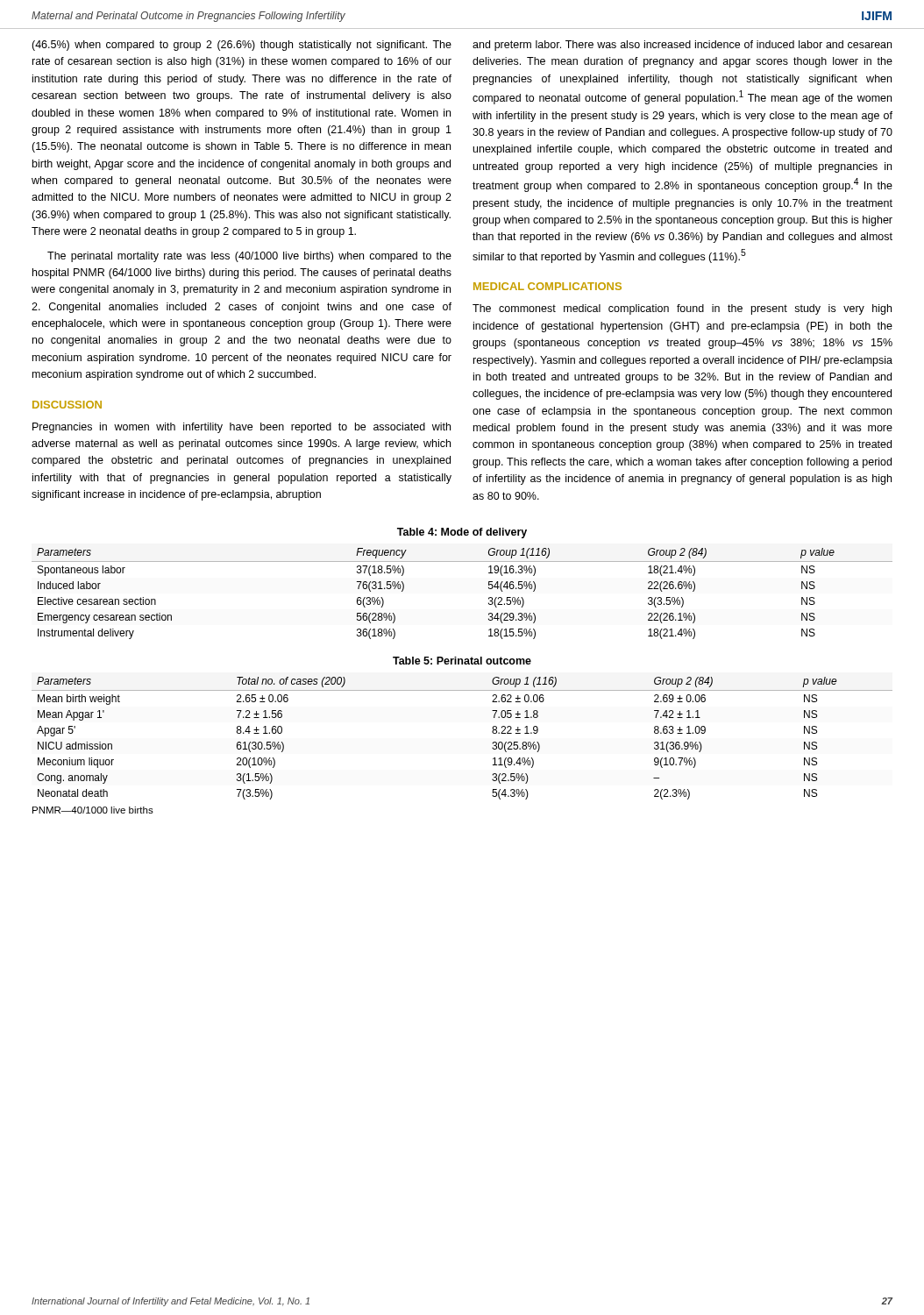Screen dimensions: 1315x924
Task: Select the caption with the text "Table 5: Perinatal outcome"
Action: (462, 661)
